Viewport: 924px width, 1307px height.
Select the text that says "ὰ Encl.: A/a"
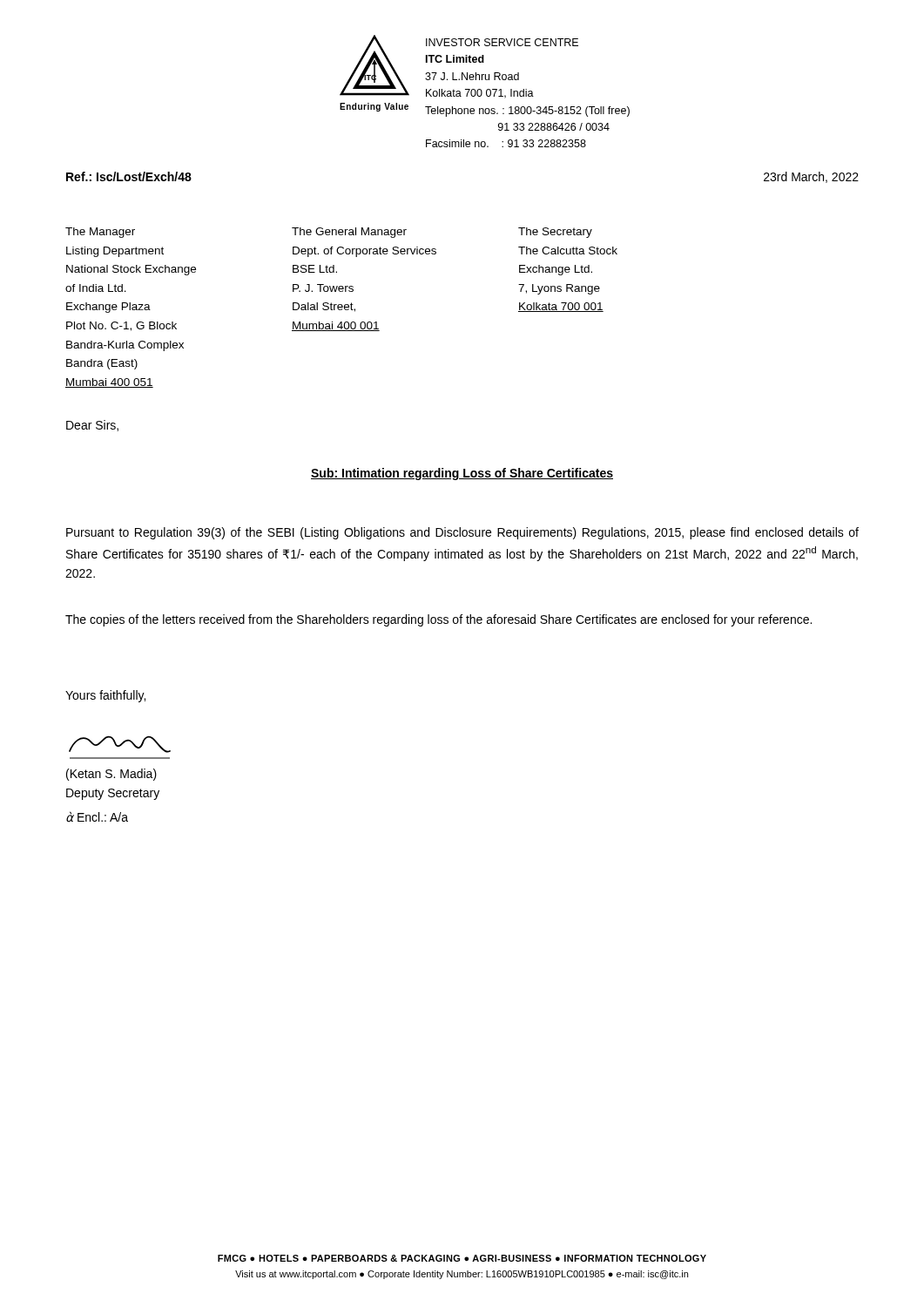click(97, 817)
